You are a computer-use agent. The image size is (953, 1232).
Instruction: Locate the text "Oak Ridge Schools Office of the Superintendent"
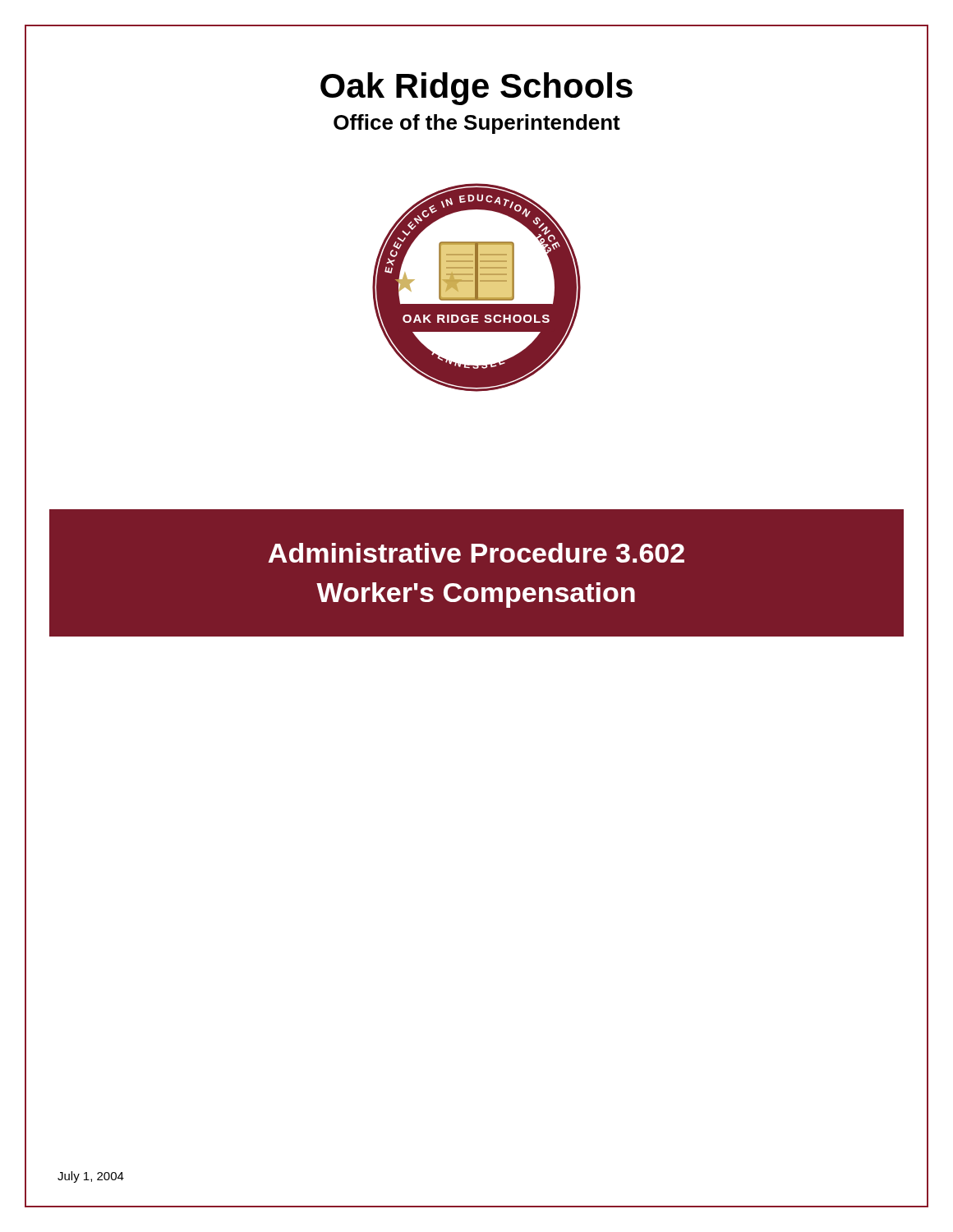pyautogui.click(x=476, y=101)
